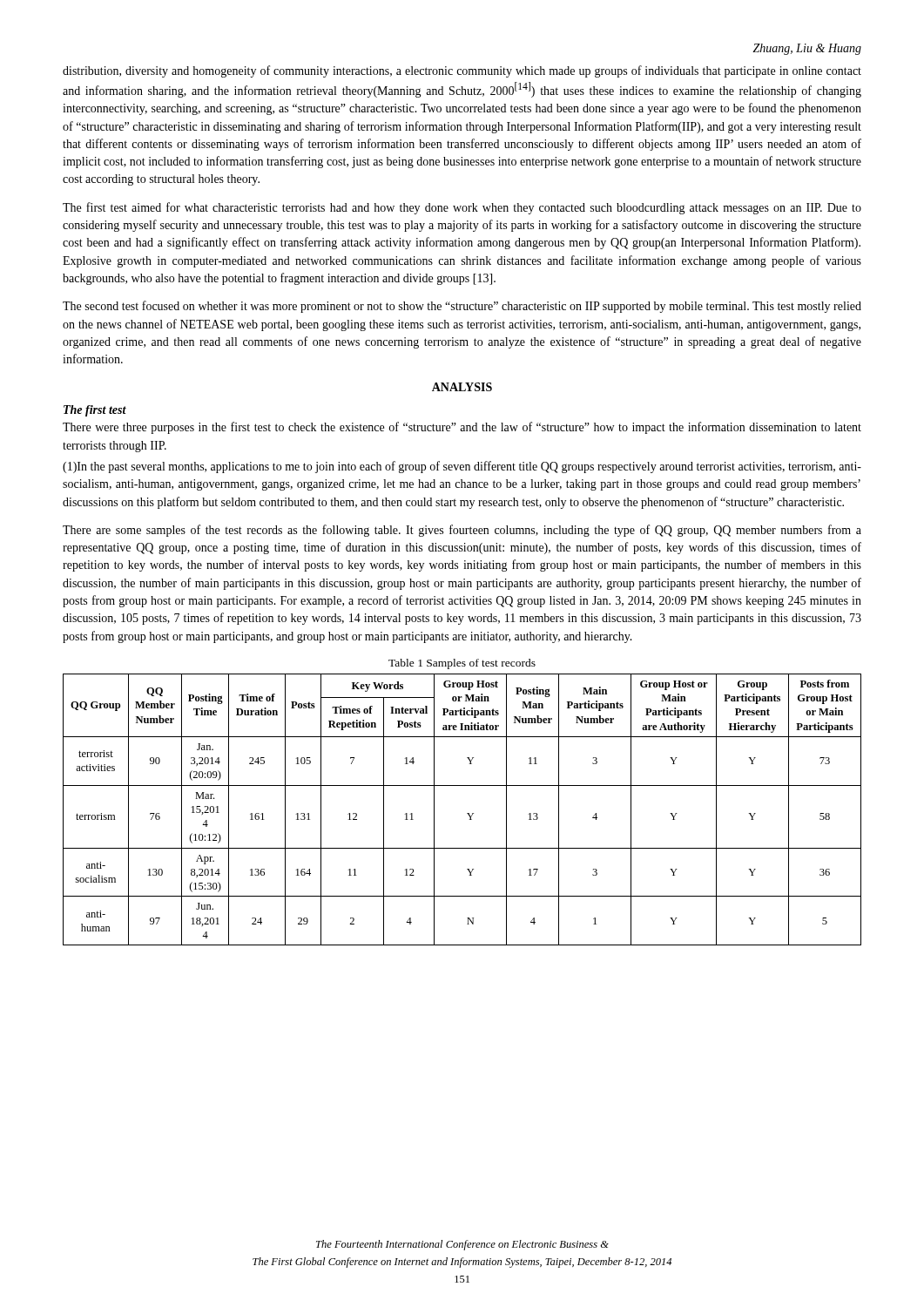Find the passage starting "There are some"
Image resolution: width=924 pixels, height=1307 pixels.
[x=462, y=584]
